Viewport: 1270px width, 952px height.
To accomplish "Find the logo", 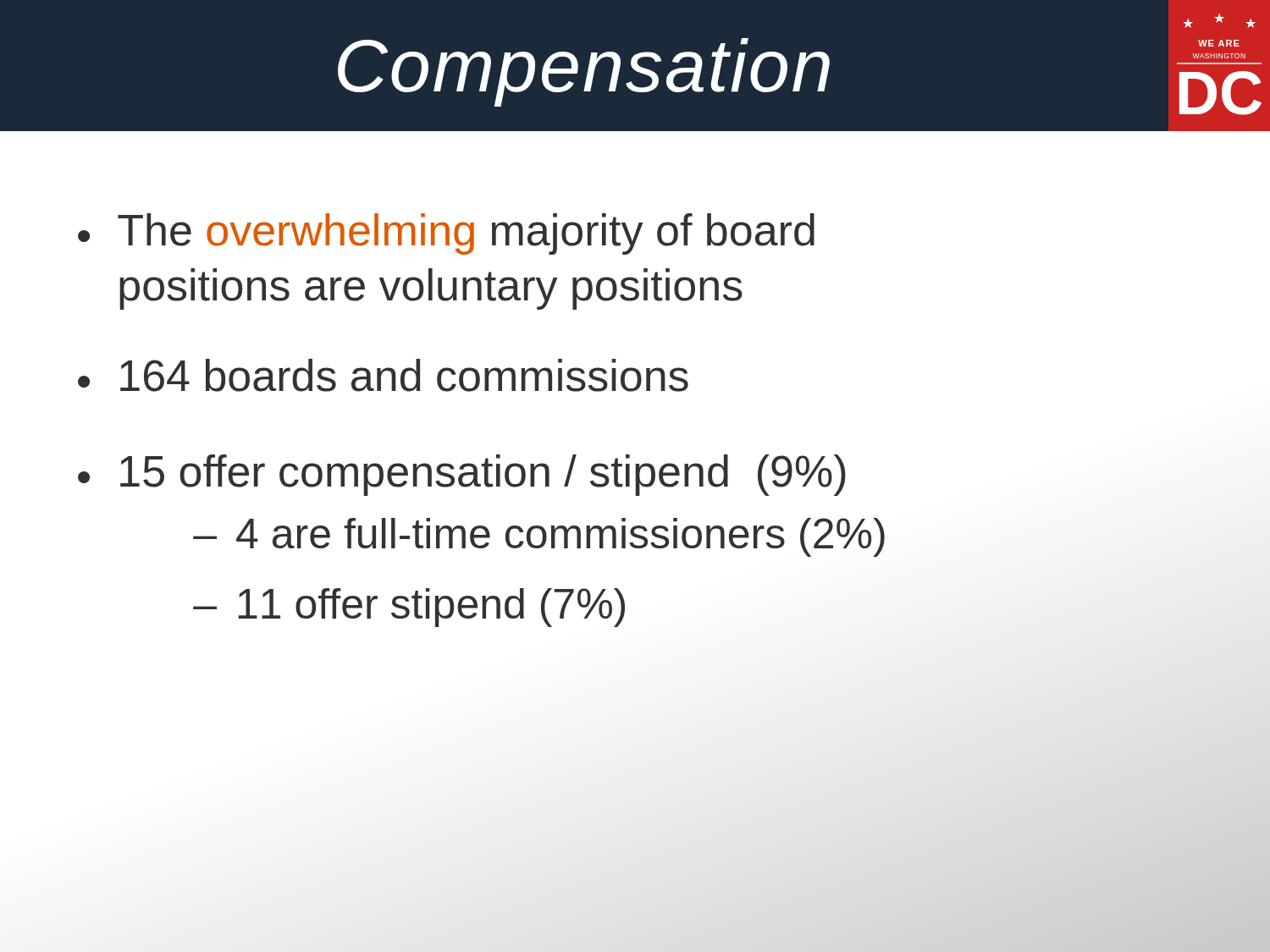I will tap(1219, 66).
